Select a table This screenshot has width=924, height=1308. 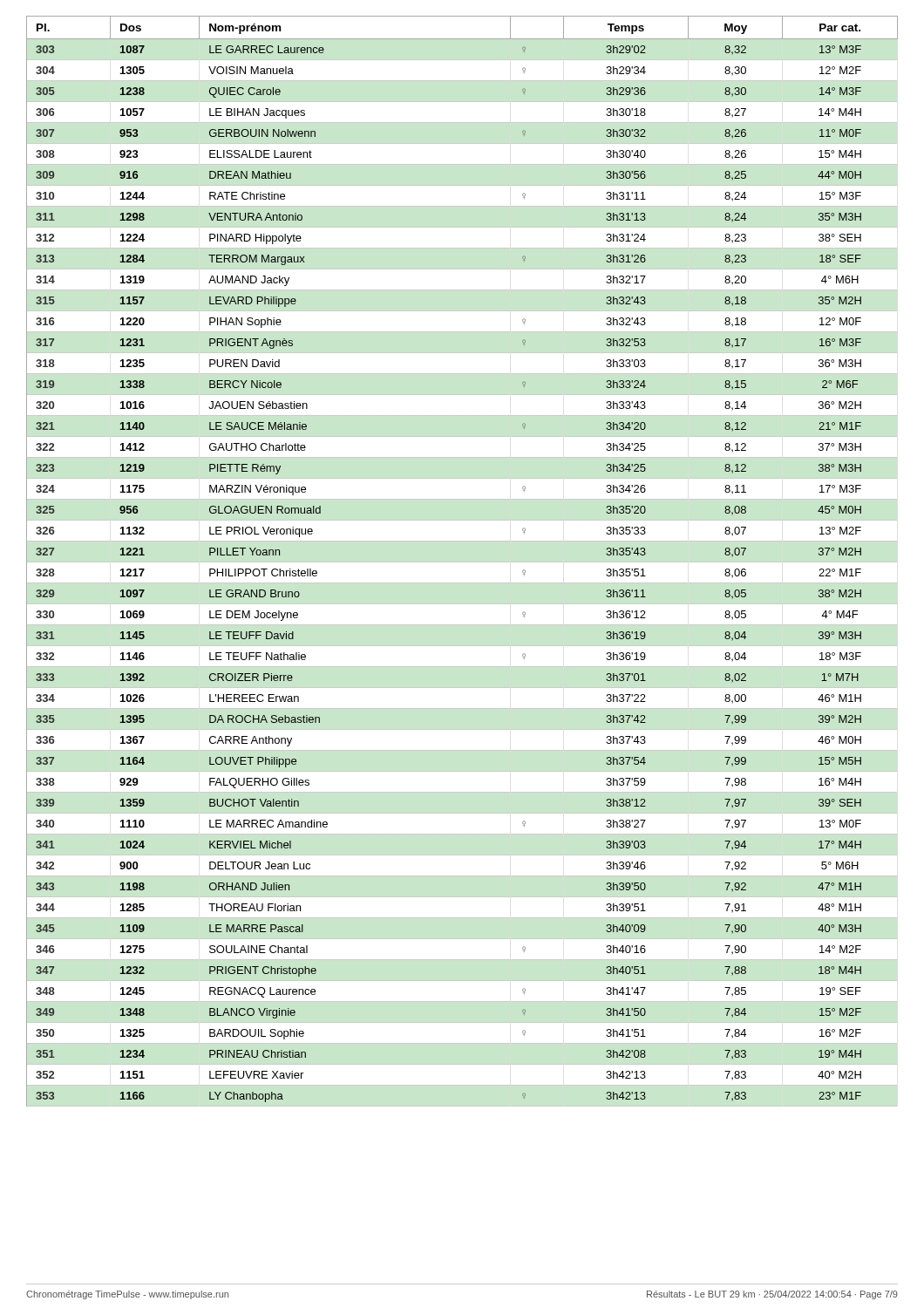click(x=462, y=561)
